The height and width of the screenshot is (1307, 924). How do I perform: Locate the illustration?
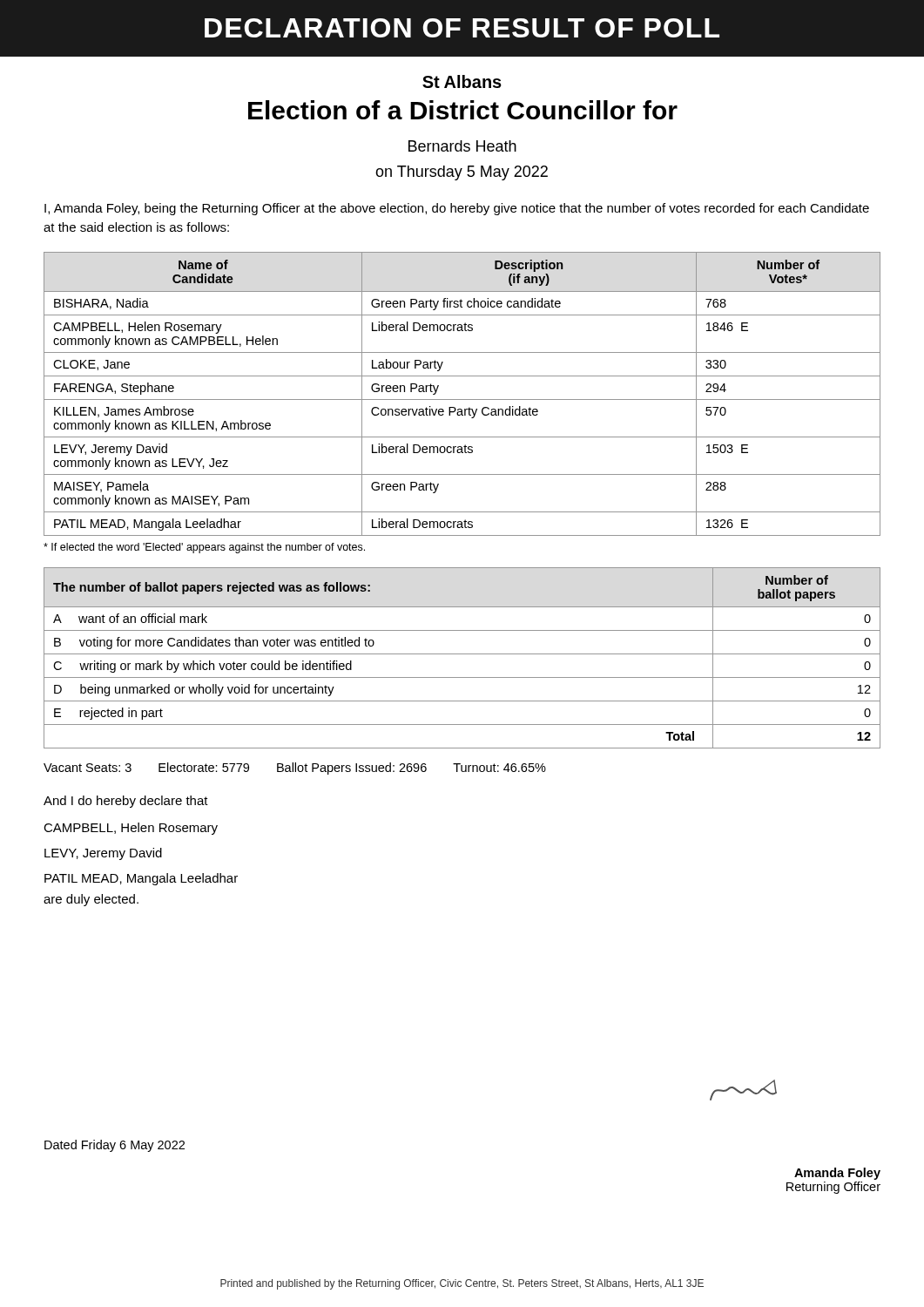point(745,1090)
